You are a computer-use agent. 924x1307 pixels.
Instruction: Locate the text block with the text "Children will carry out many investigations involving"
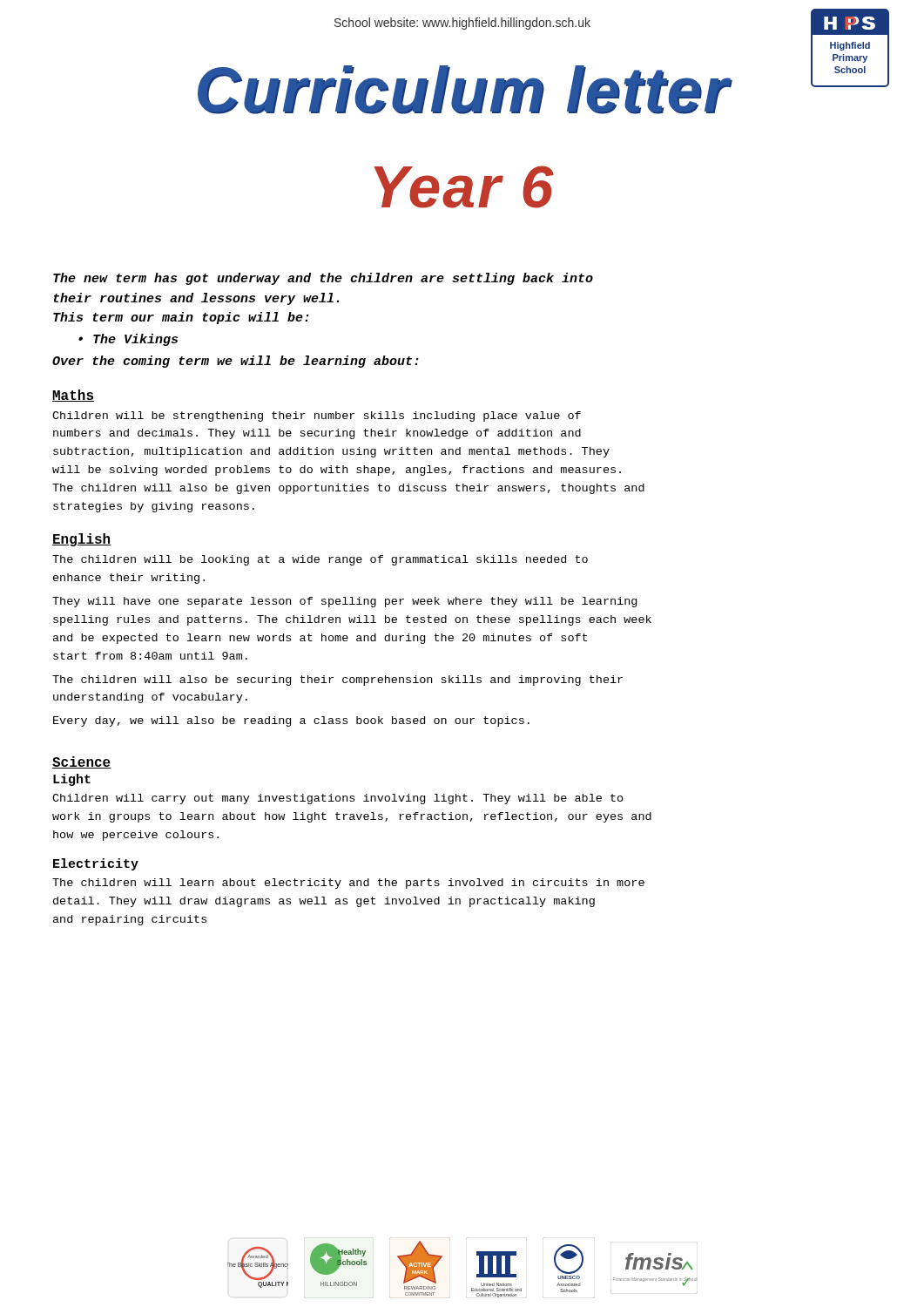coord(352,817)
